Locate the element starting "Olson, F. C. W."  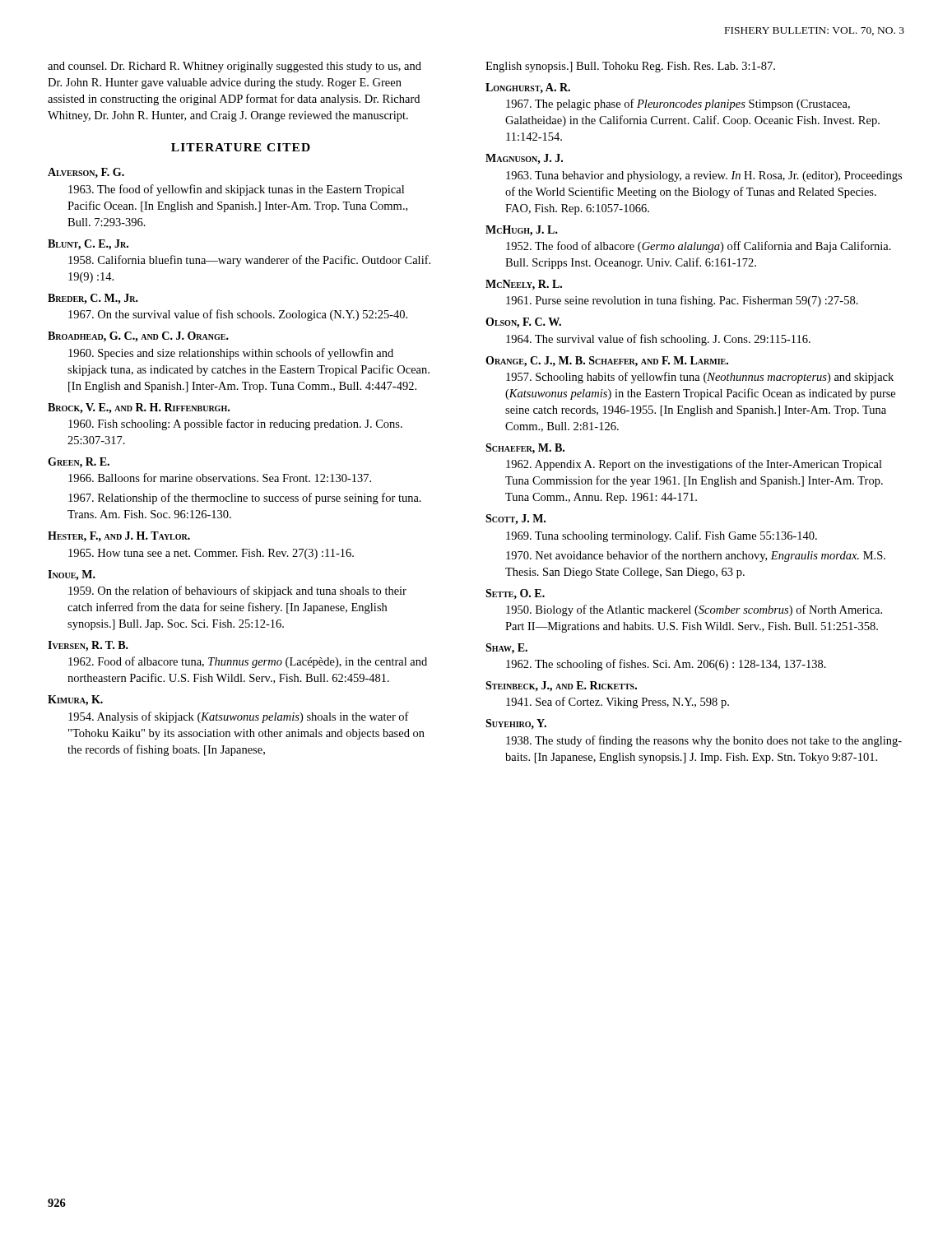click(695, 330)
